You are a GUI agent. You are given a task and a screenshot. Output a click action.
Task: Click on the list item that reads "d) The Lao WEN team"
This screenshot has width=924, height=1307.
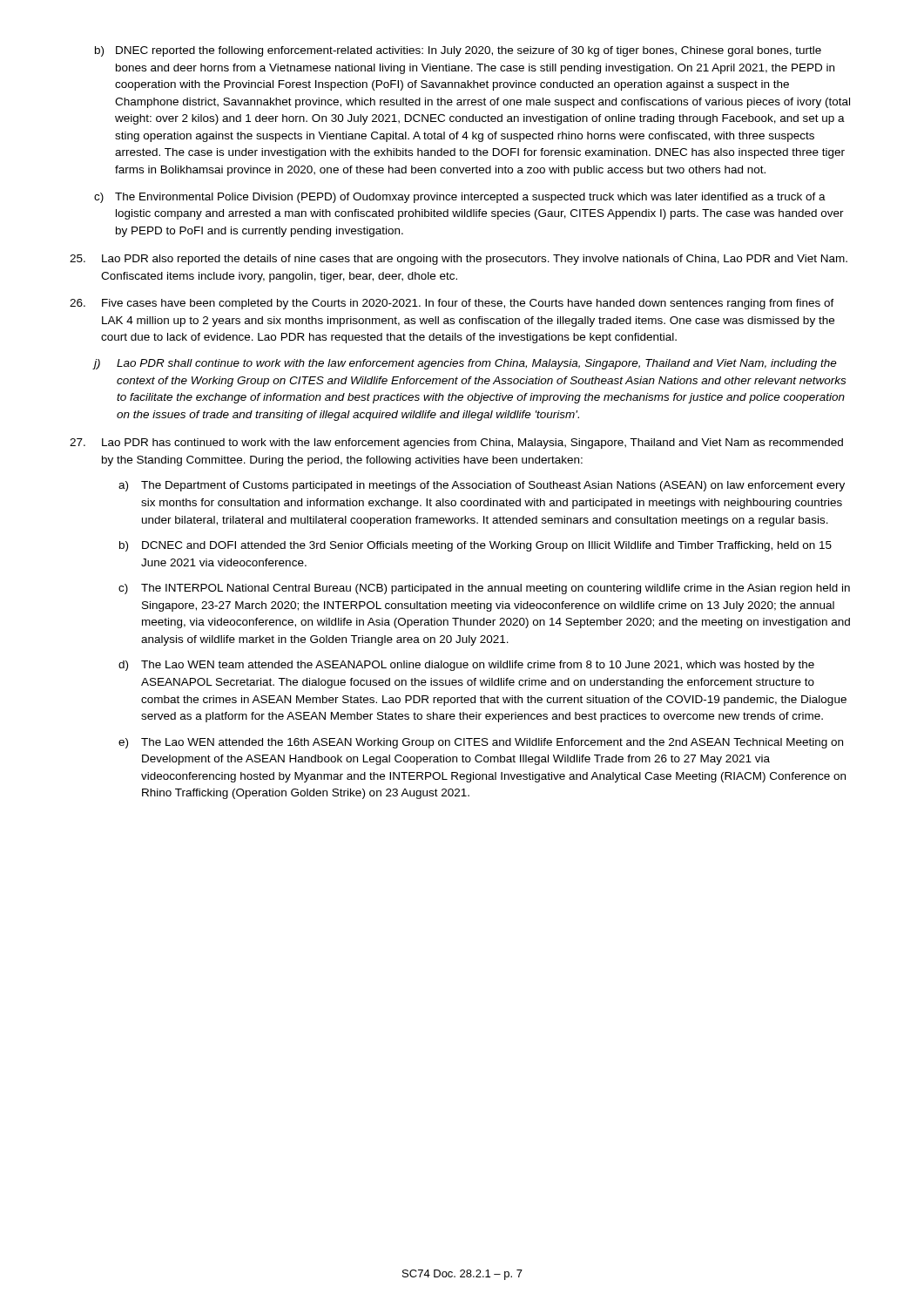pos(486,691)
